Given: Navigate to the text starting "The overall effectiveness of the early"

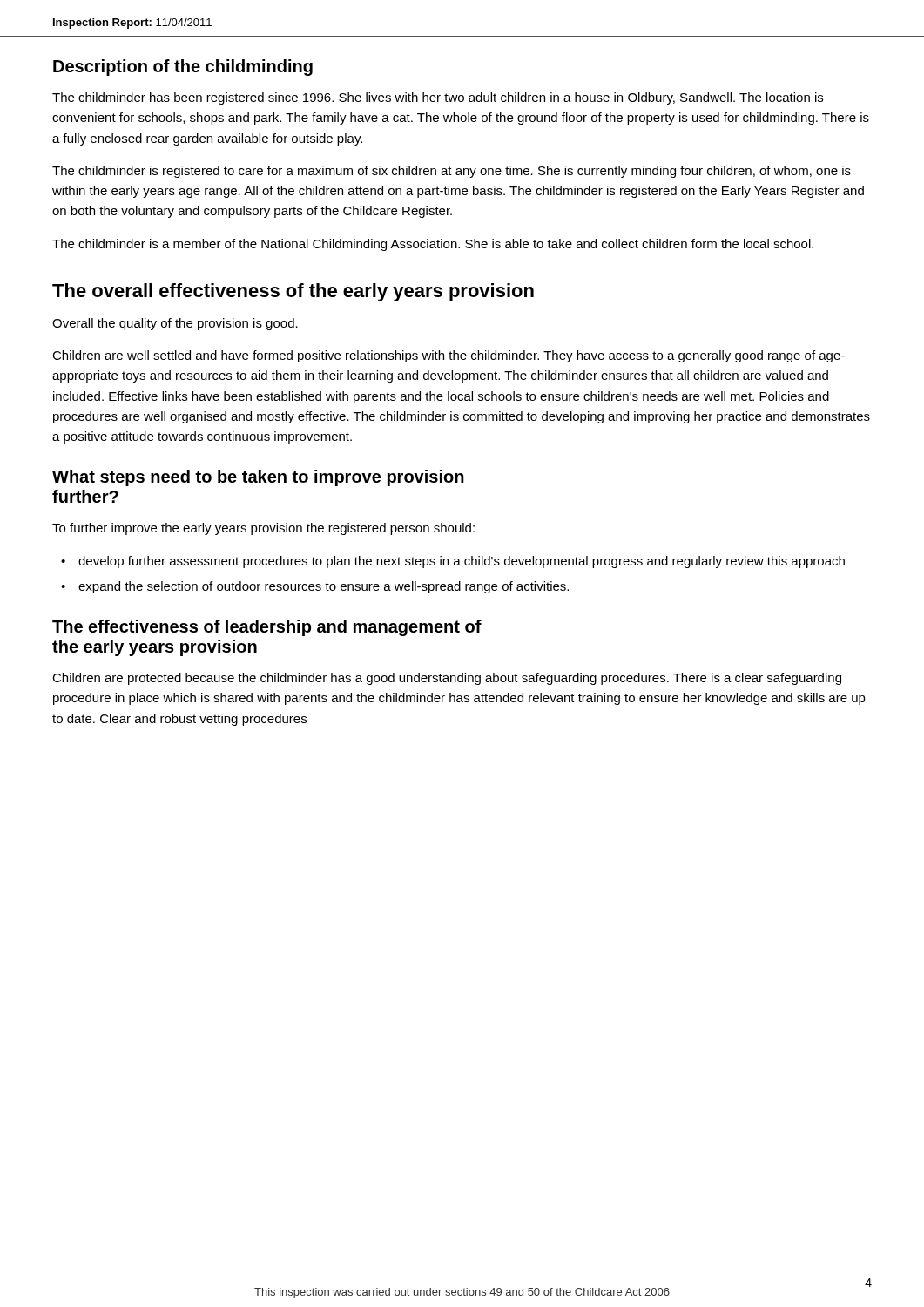Looking at the screenshot, I should tap(293, 290).
